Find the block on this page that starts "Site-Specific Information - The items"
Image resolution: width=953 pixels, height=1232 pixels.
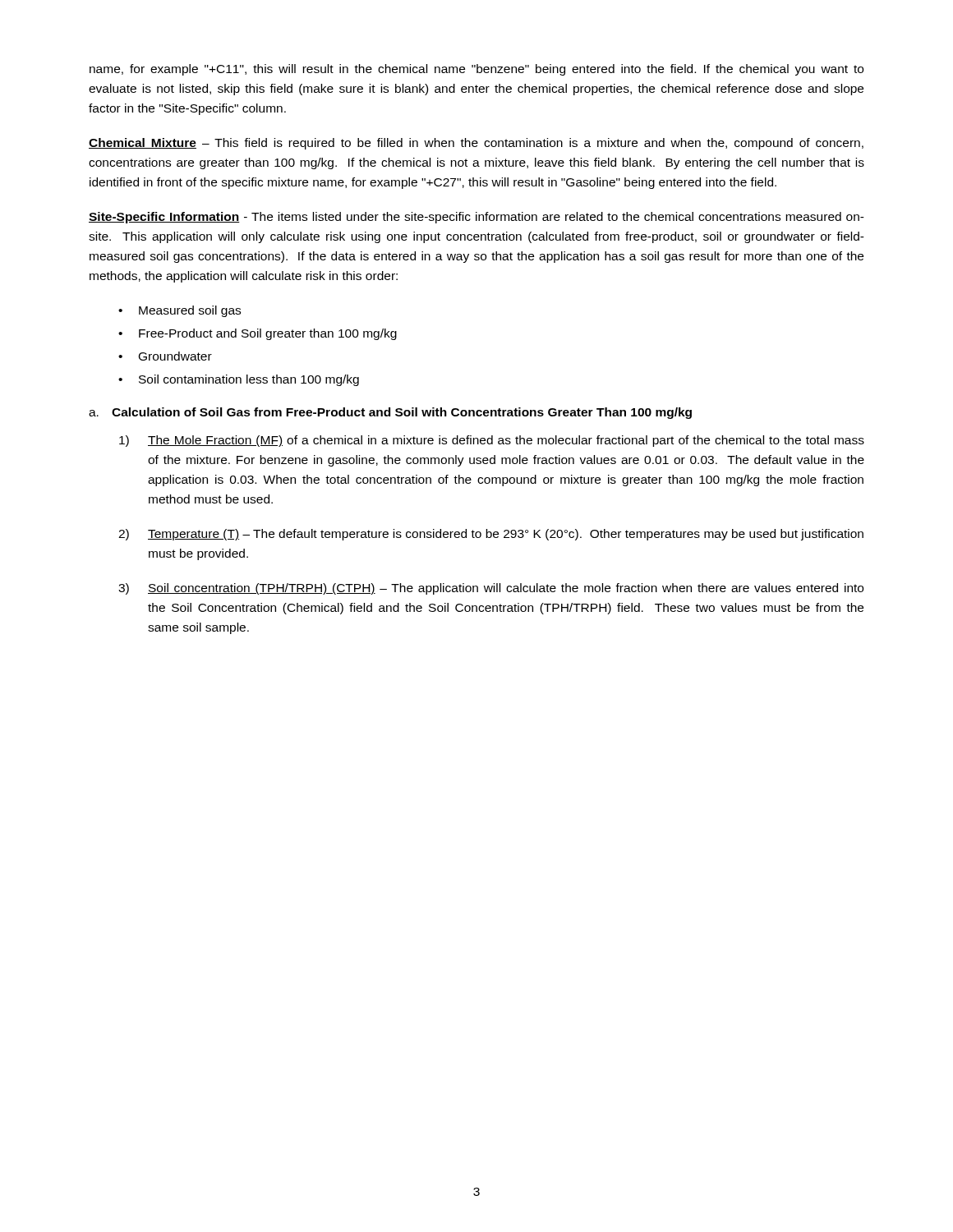(x=476, y=246)
